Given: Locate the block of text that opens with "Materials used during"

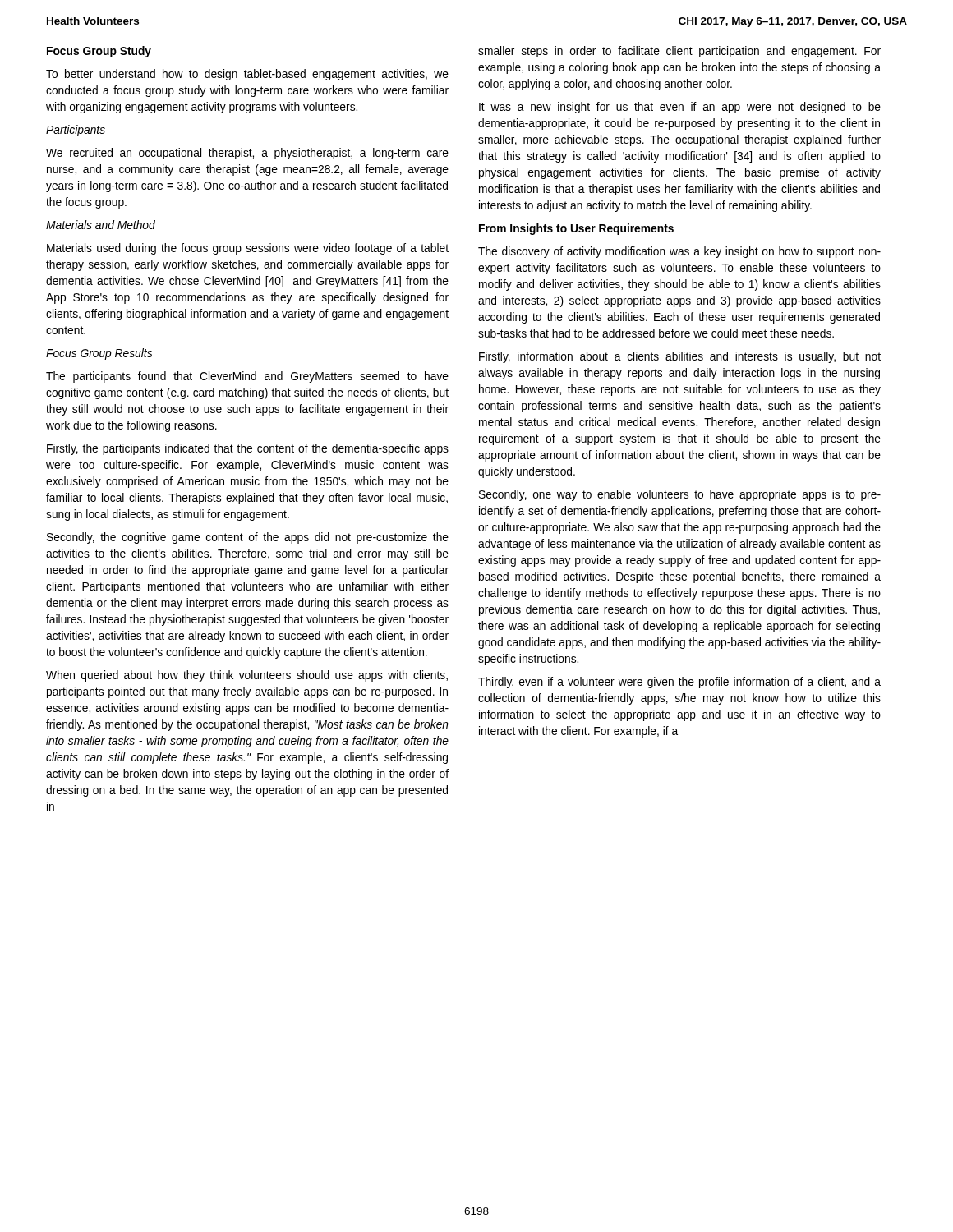Looking at the screenshot, I should point(247,290).
